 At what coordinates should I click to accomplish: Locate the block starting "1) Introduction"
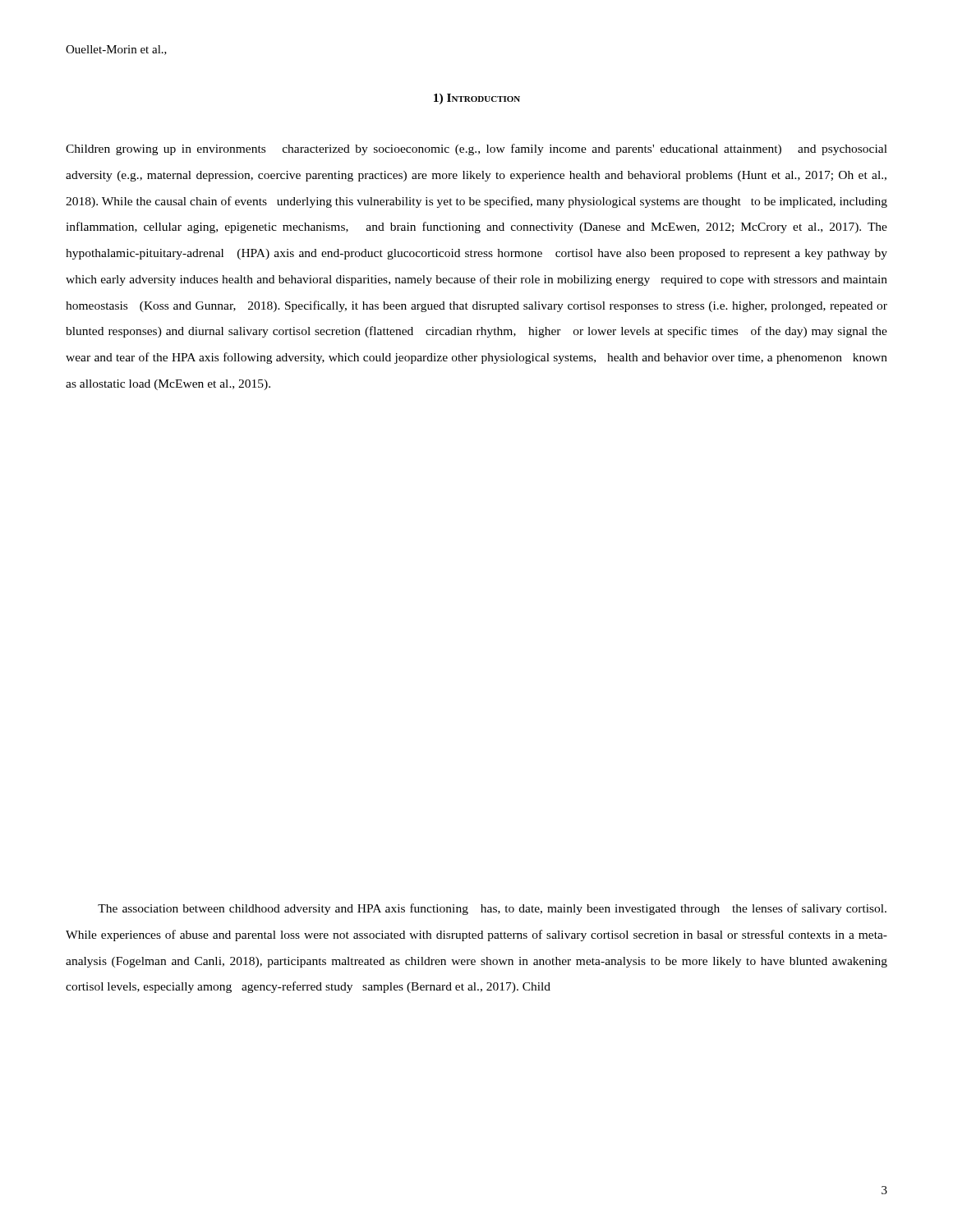coord(476,97)
